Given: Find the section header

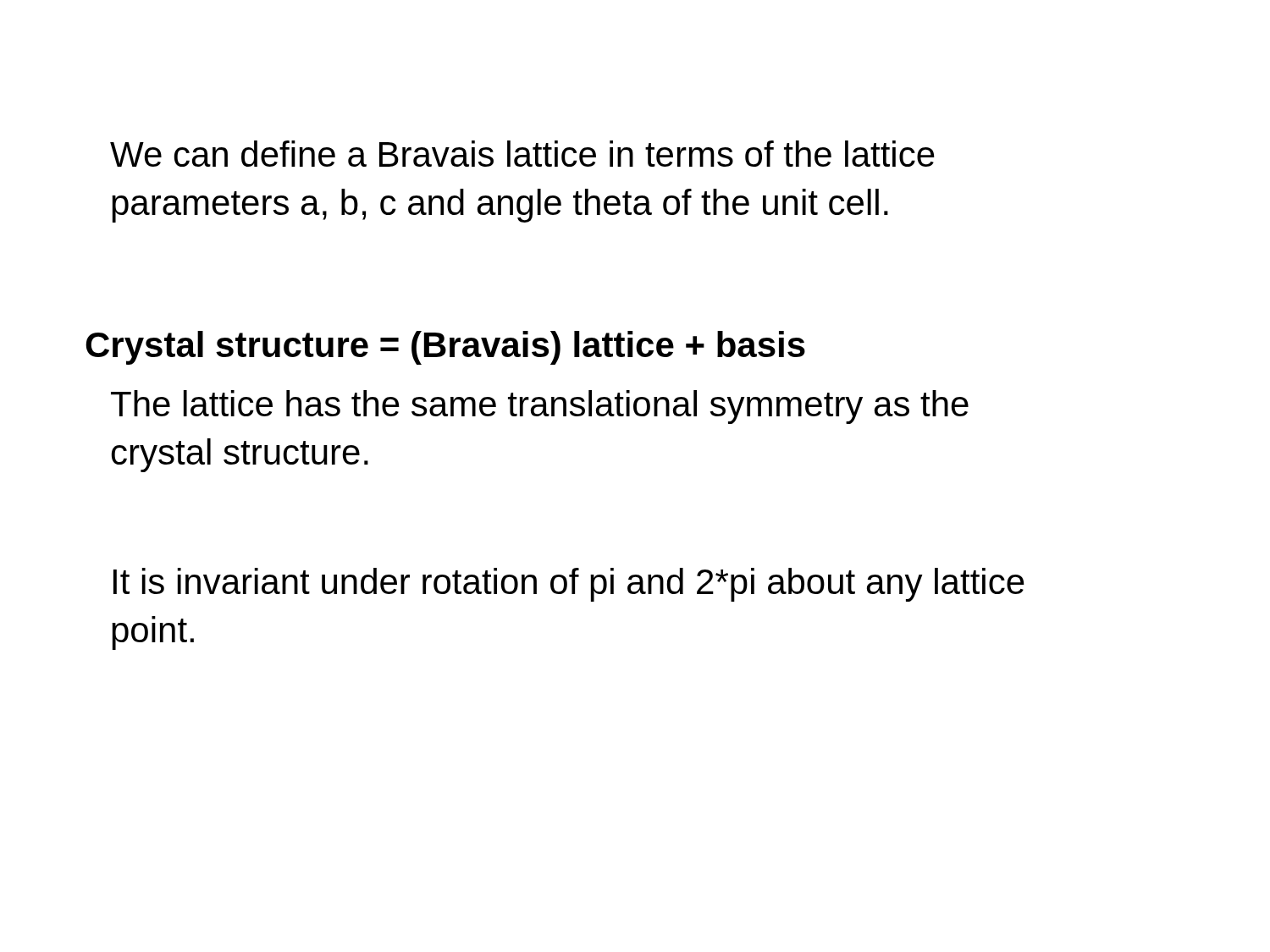Looking at the screenshot, I should [445, 345].
